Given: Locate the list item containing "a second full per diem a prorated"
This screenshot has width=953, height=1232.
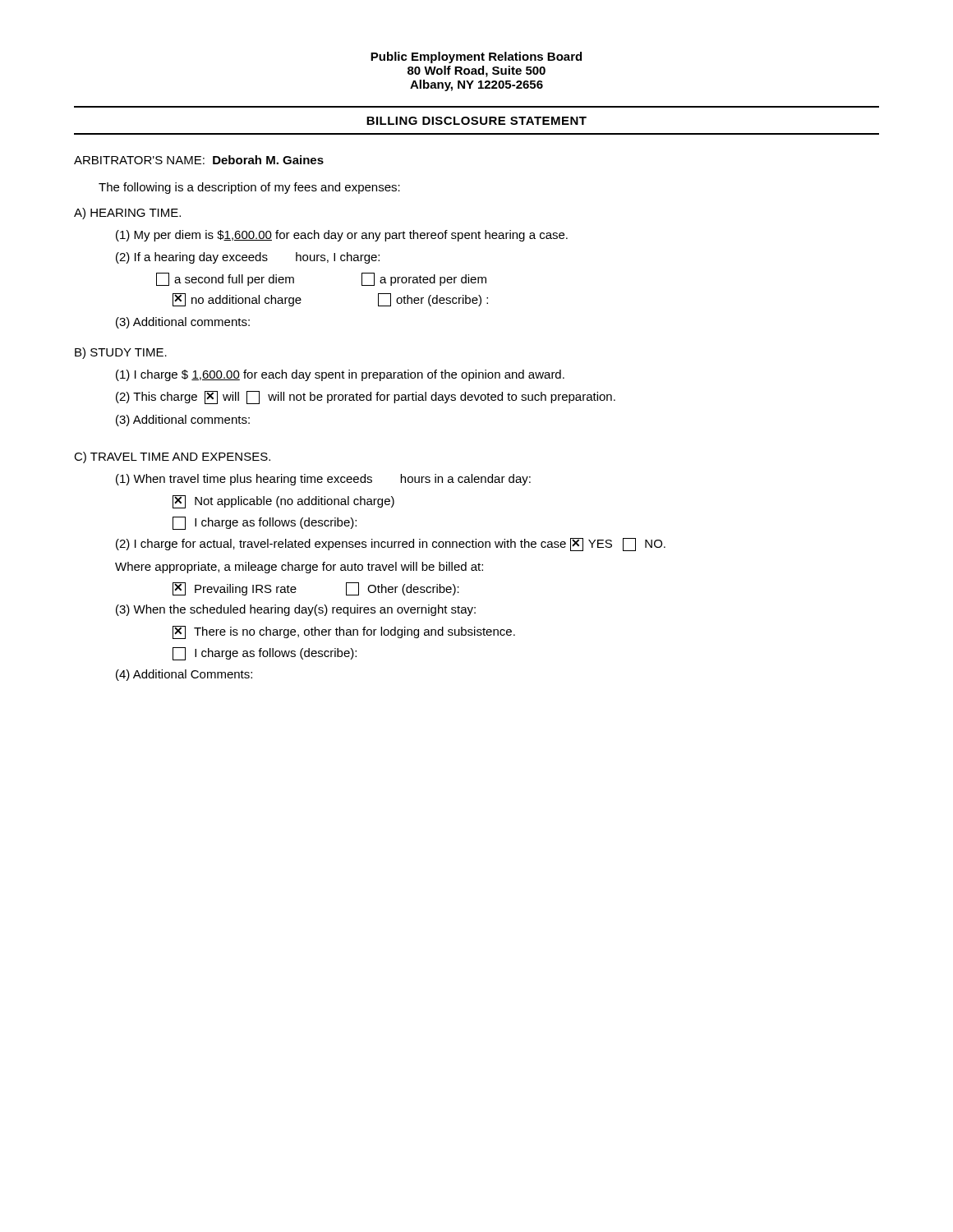Looking at the screenshot, I should pyautogui.click(x=374, y=279).
